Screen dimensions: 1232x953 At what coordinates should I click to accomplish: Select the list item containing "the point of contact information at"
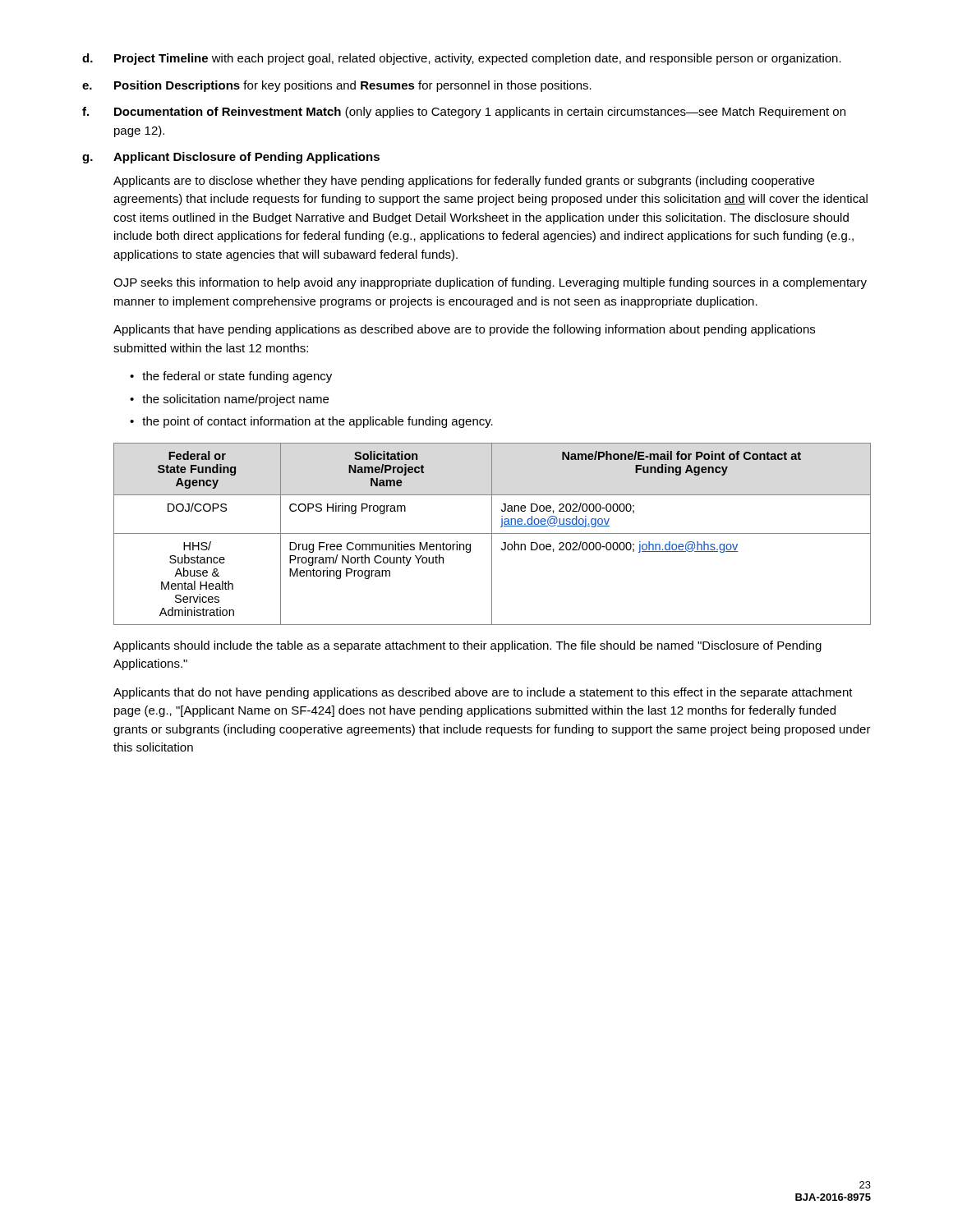click(x=318, y=421)
